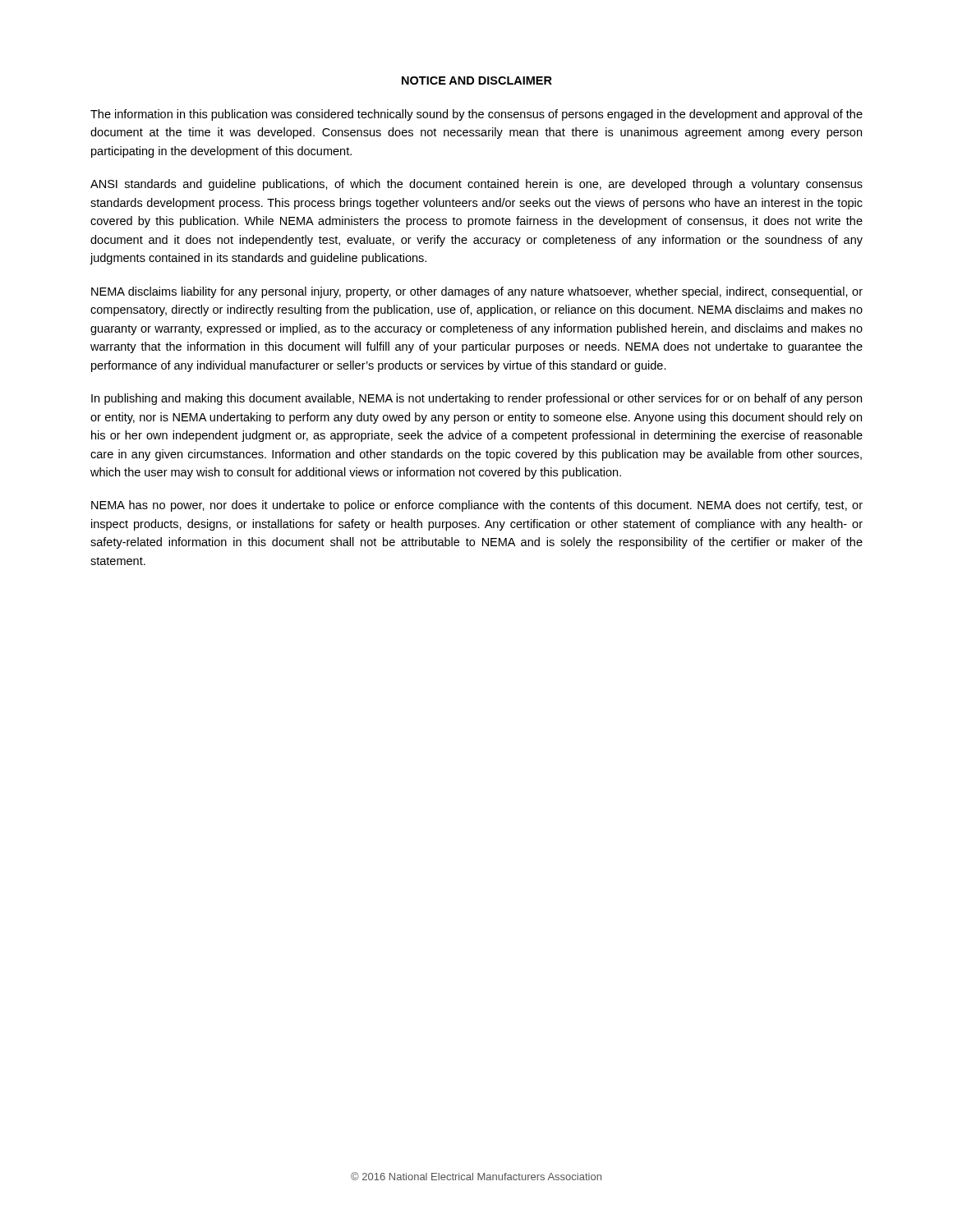Locate the region starting "ANSI standards and guideline publications,"

pyautogui.click(x=476, y=221)
